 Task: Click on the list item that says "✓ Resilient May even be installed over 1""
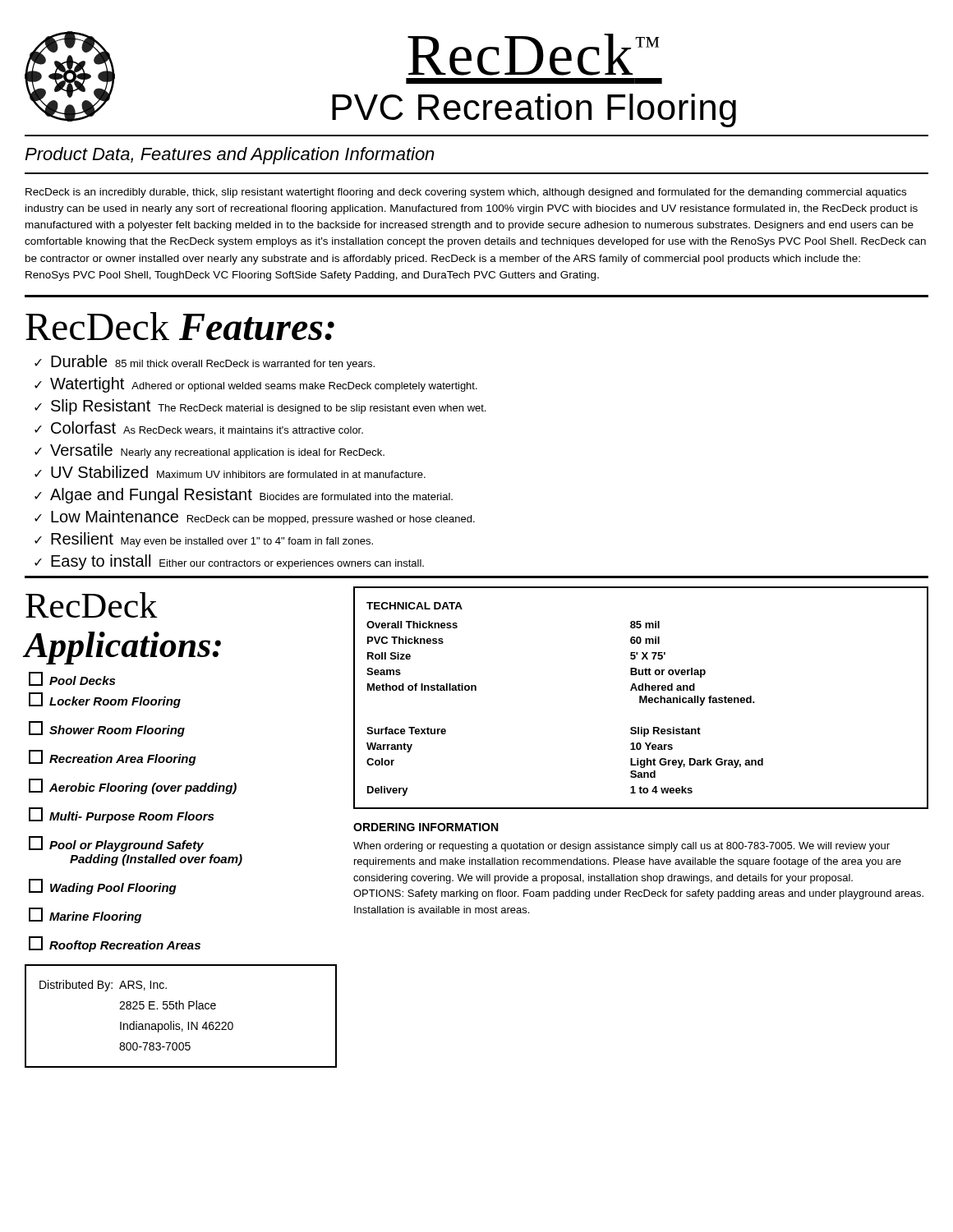(x=204, y=540)
